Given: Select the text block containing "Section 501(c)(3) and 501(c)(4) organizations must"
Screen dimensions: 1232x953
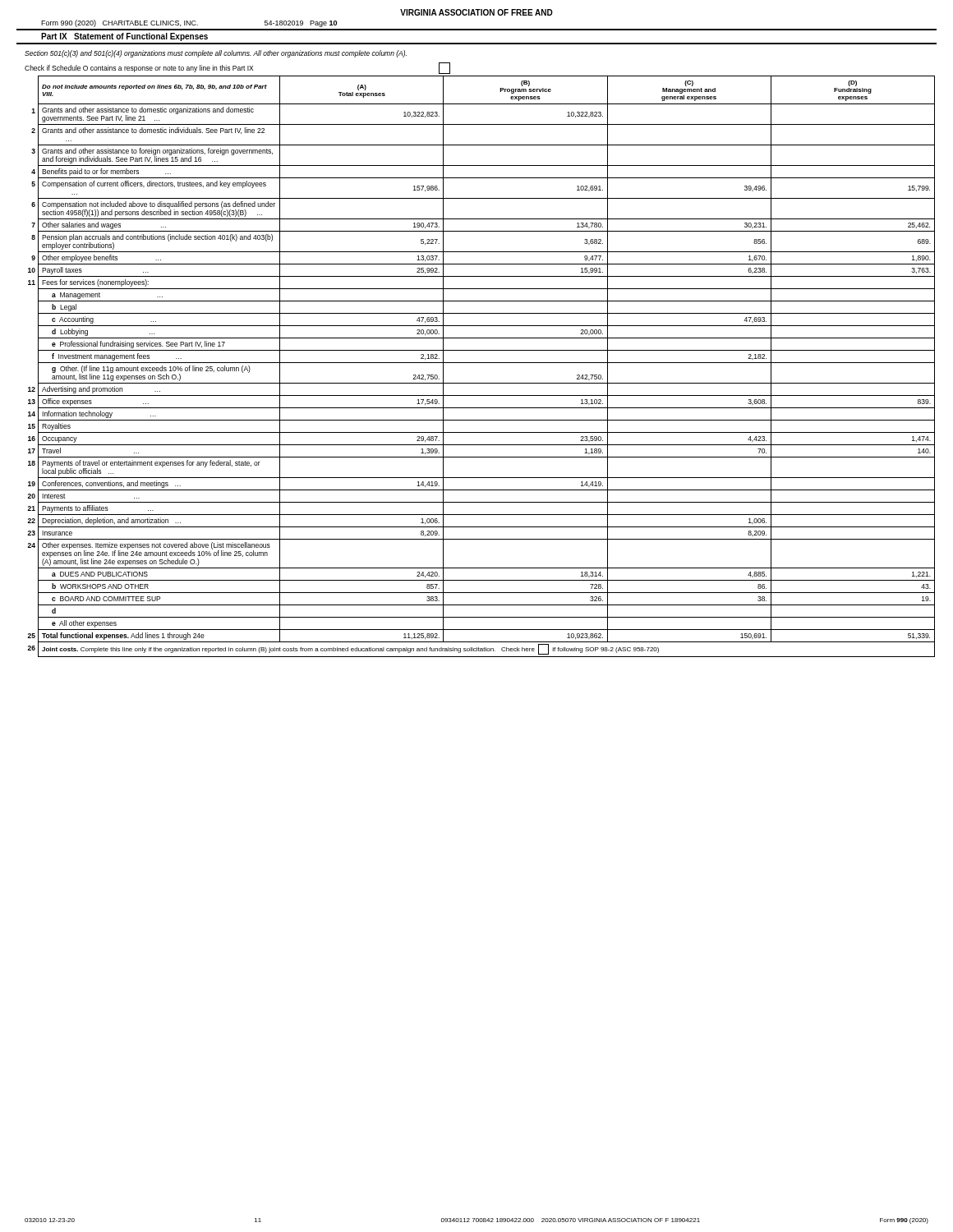Looking at the screenshot, I should (x=216, y=53).
